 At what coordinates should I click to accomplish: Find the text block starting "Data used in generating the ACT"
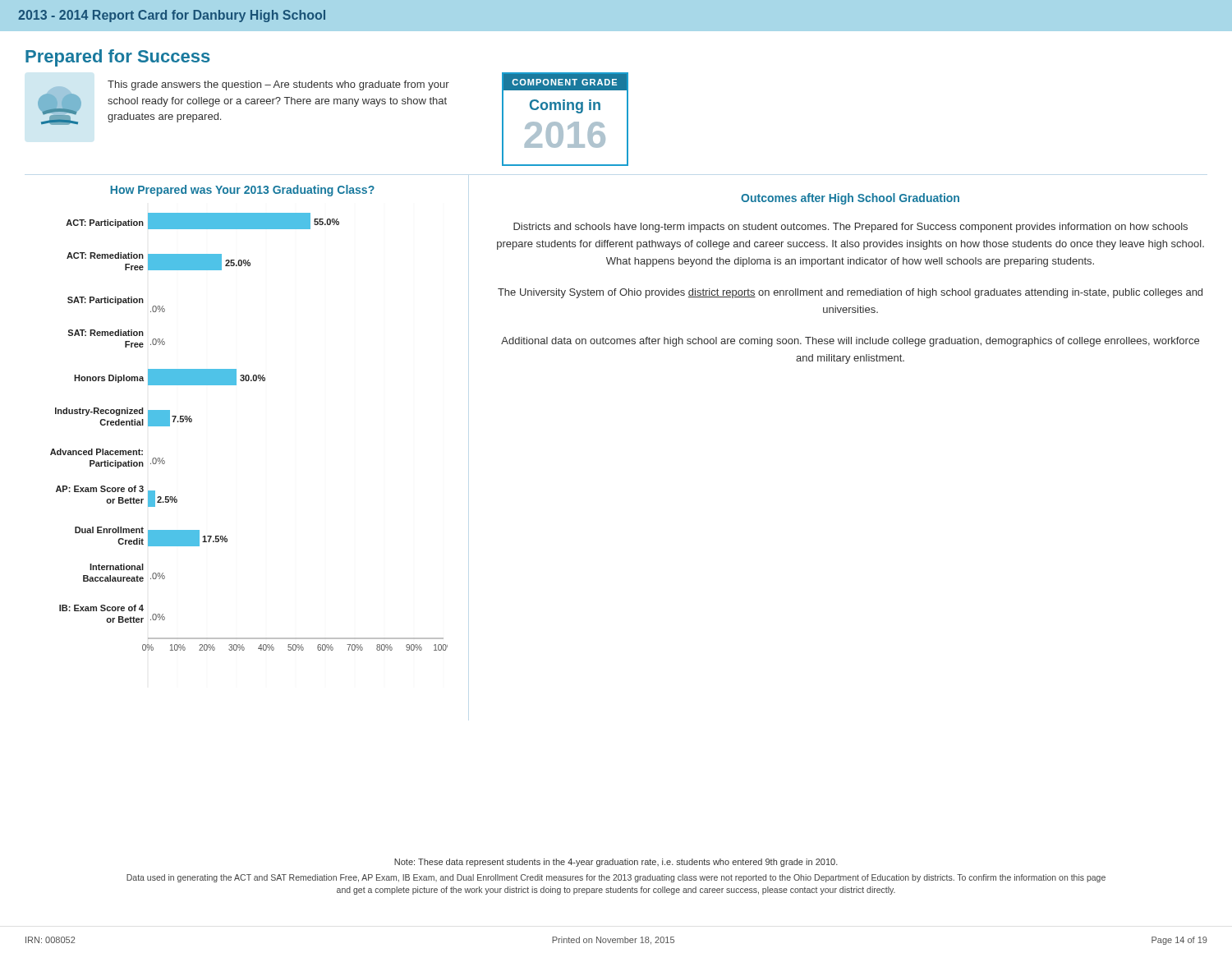point(616,883)
